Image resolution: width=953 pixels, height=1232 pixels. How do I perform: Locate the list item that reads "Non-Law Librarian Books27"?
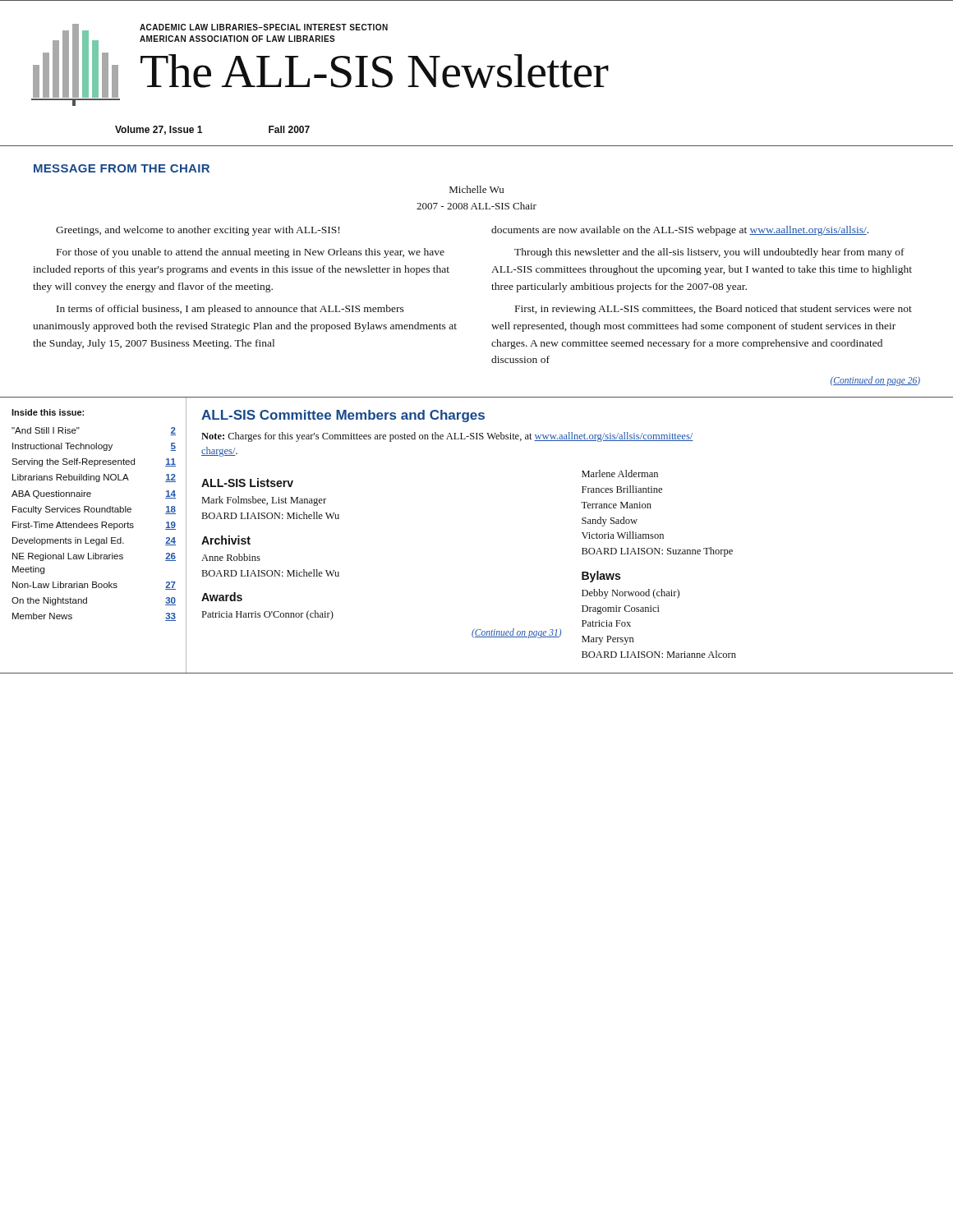tap(94, 585)
